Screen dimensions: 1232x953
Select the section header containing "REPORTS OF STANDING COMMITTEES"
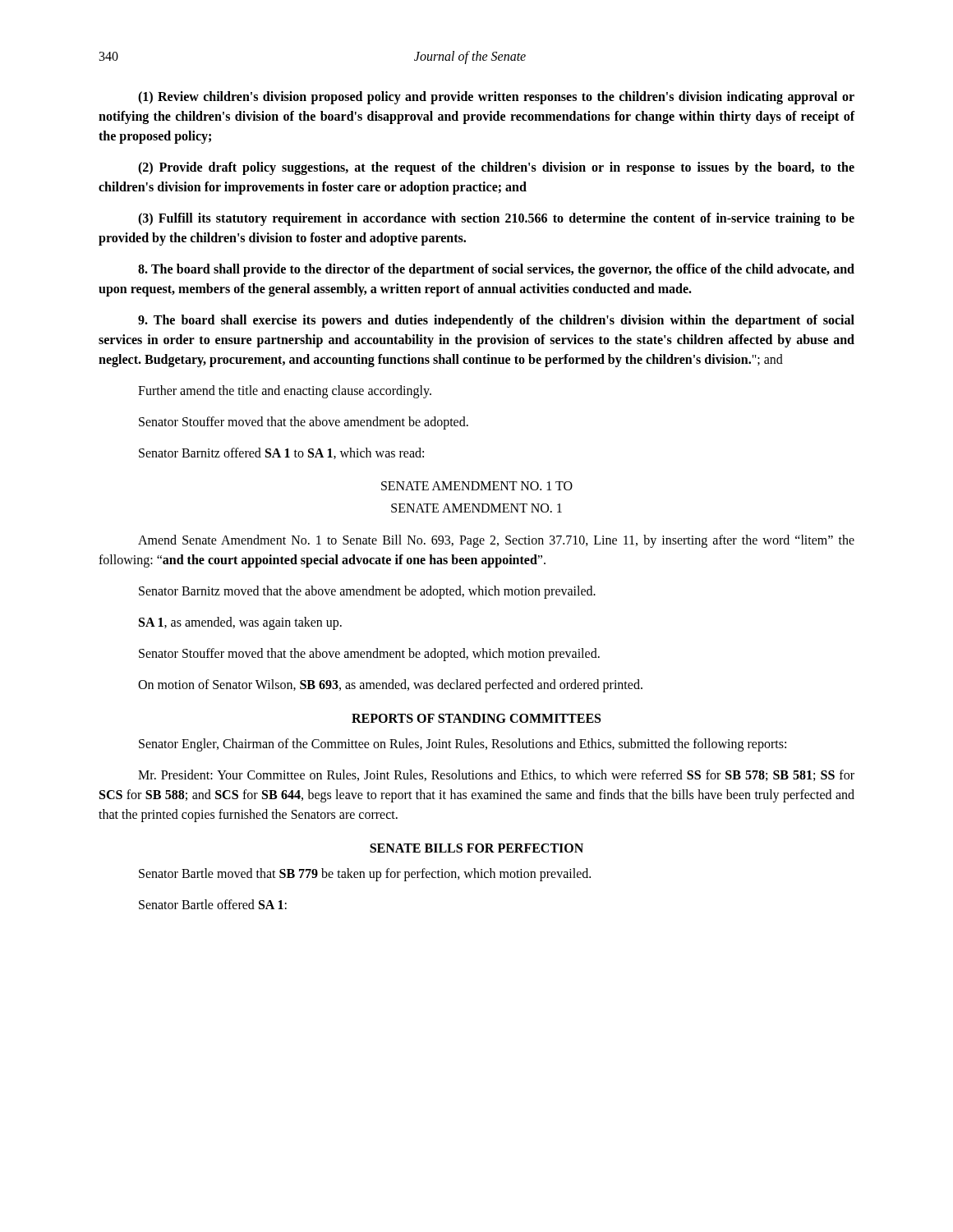pos(476,719)
